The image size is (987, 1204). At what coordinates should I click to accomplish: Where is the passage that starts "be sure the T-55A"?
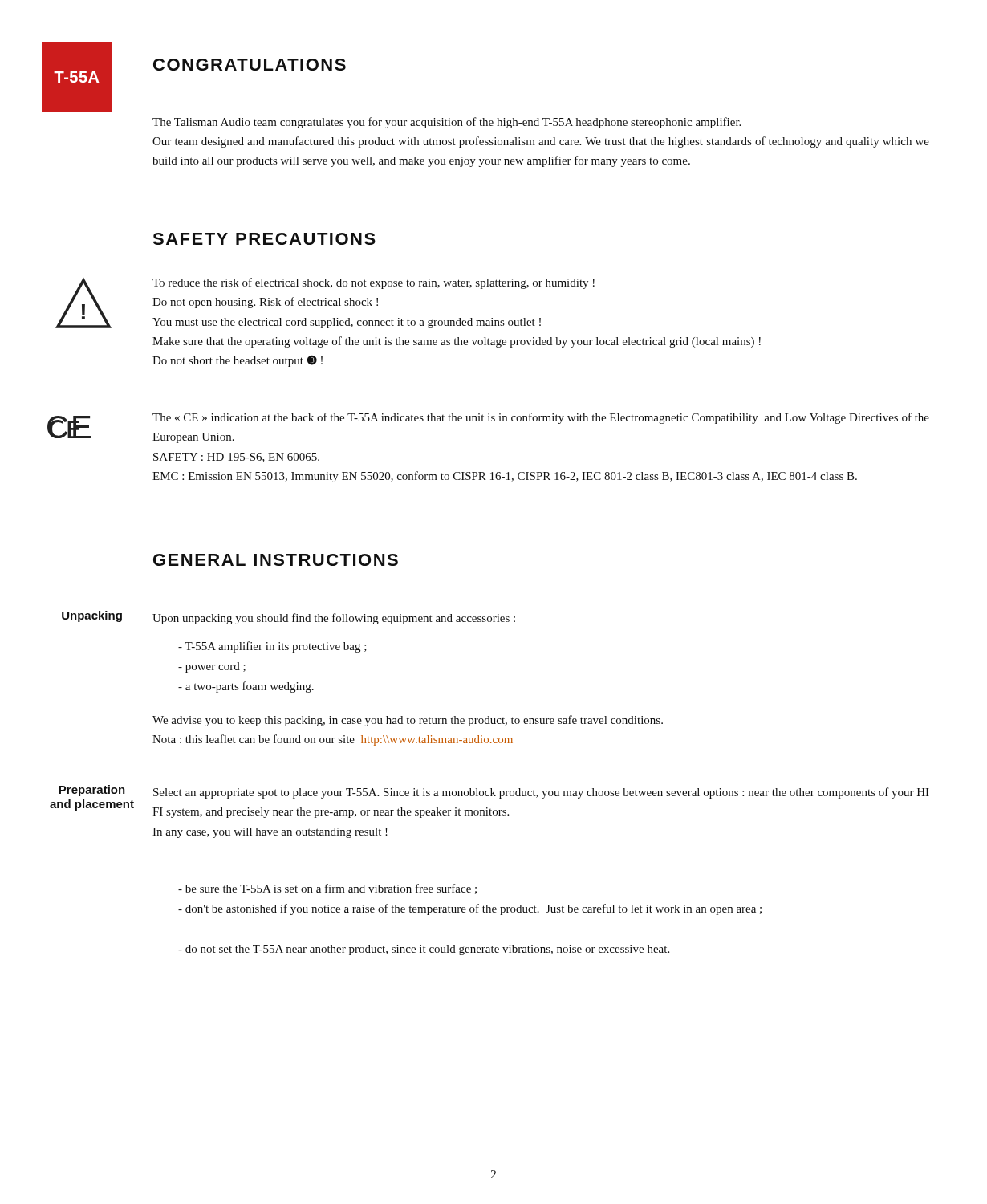(328, 889)
